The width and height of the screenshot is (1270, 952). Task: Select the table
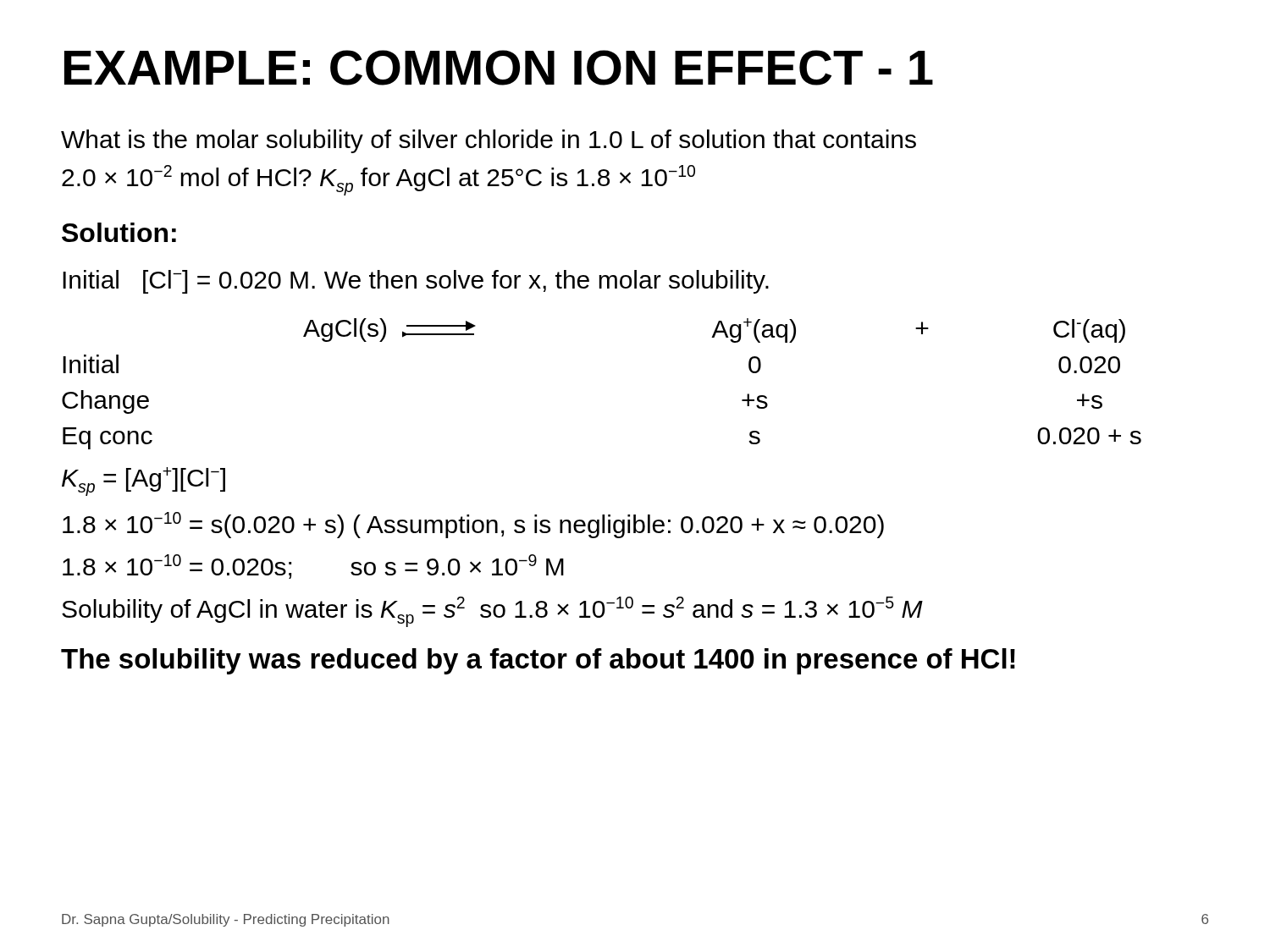pyautogui.click(x=635, y=382)
